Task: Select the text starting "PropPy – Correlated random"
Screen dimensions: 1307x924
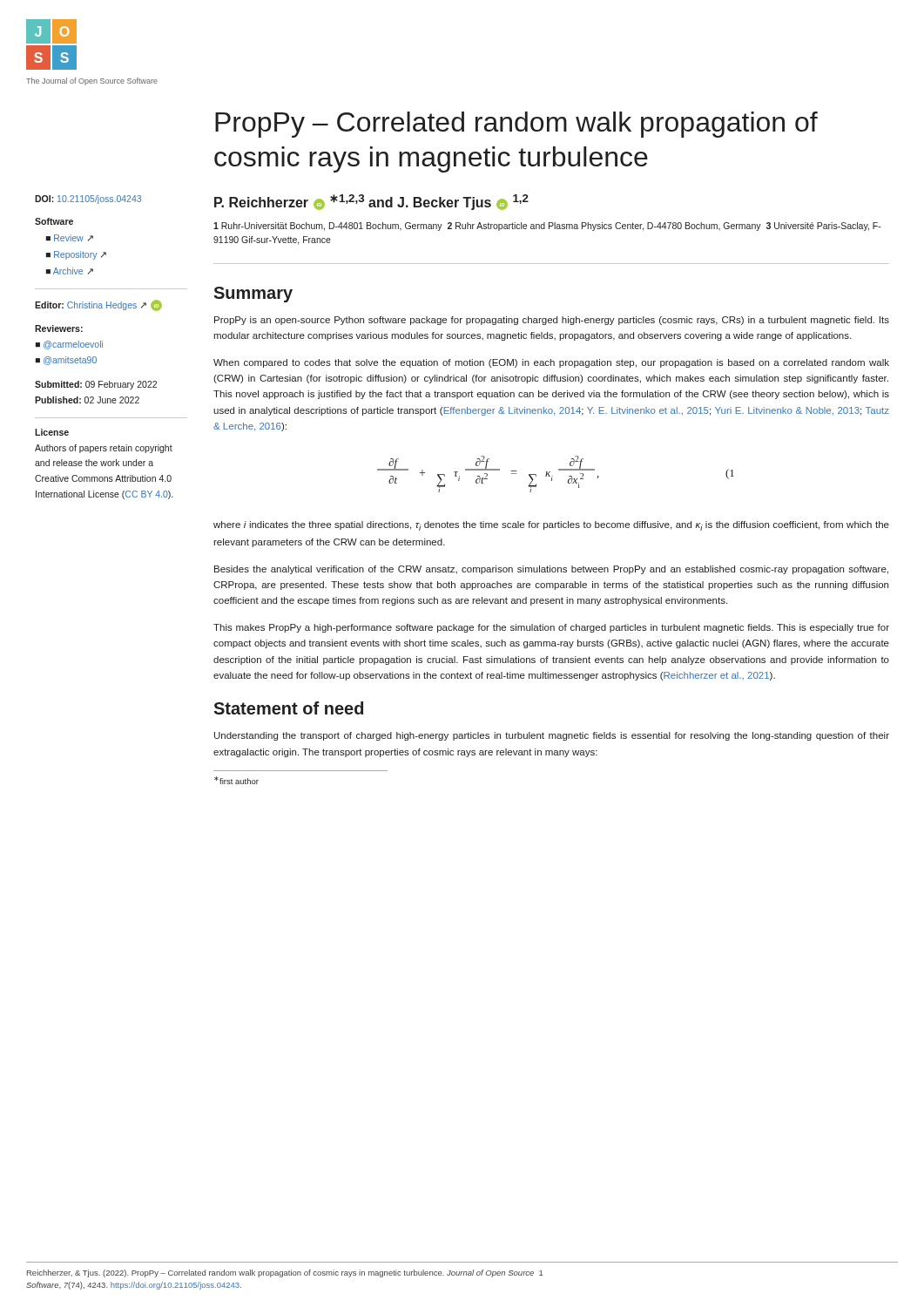Action: (x=551, y=139)
